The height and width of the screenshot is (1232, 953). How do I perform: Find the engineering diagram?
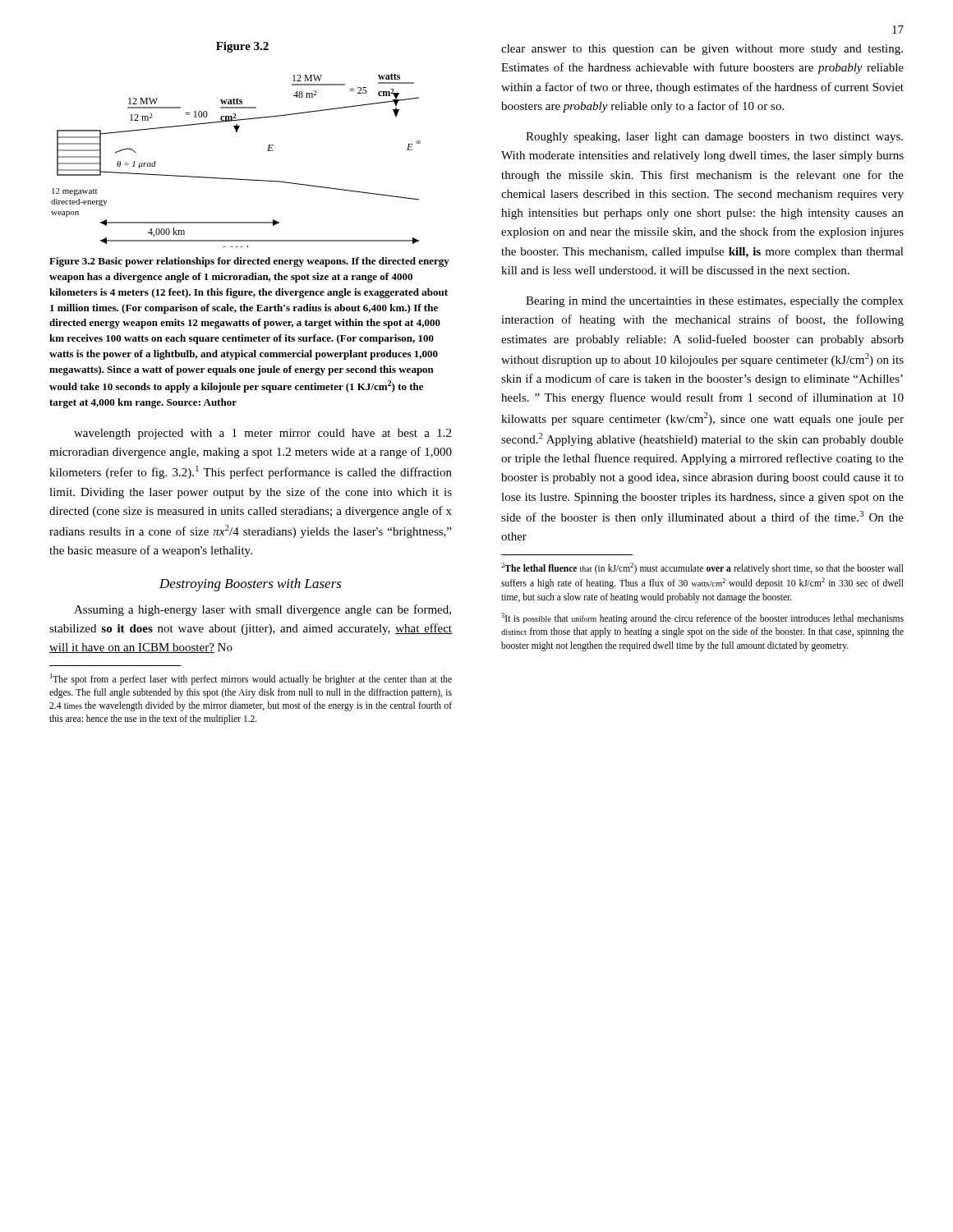click(242, 143)
